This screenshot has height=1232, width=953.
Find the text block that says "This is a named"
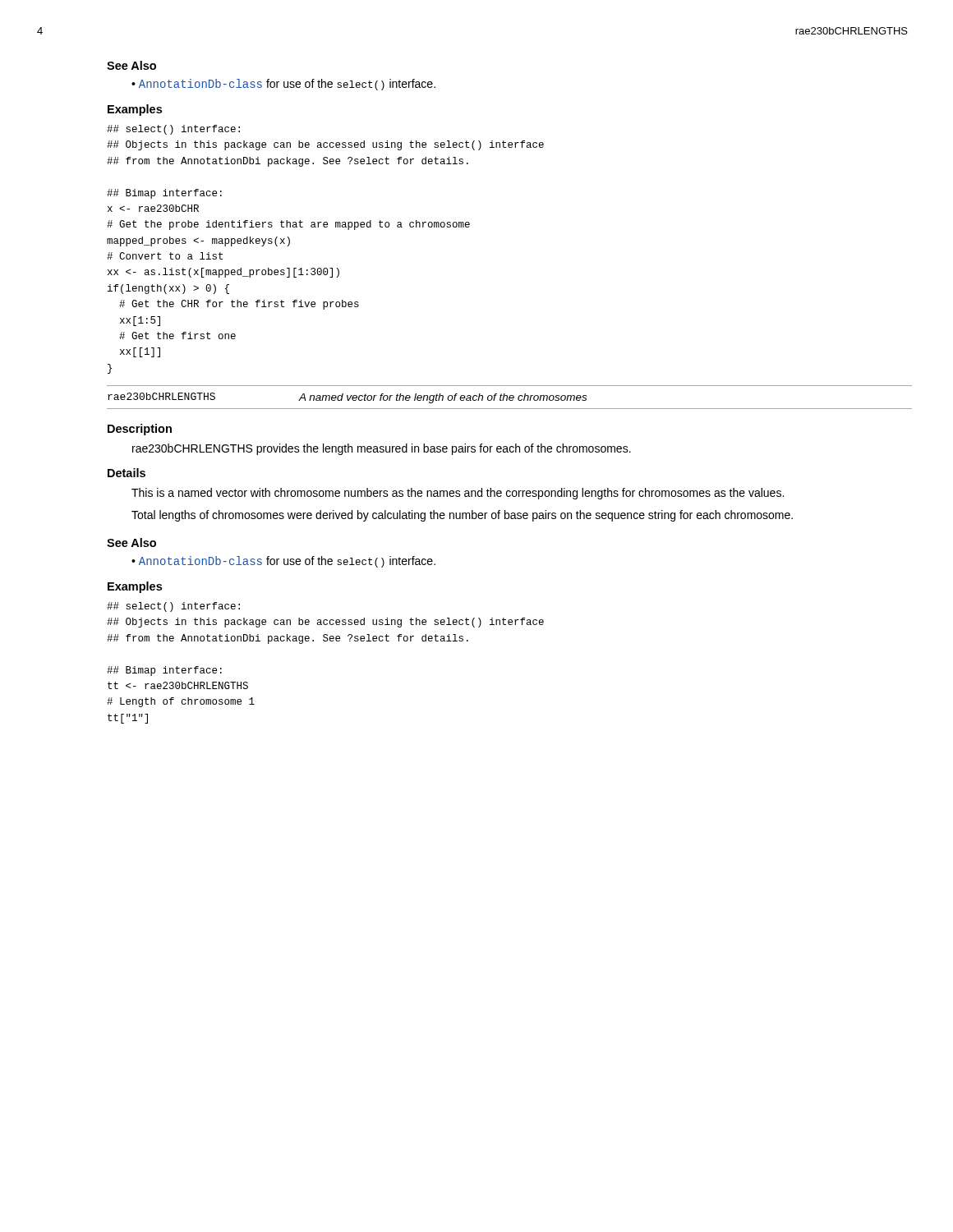[458, 493]
